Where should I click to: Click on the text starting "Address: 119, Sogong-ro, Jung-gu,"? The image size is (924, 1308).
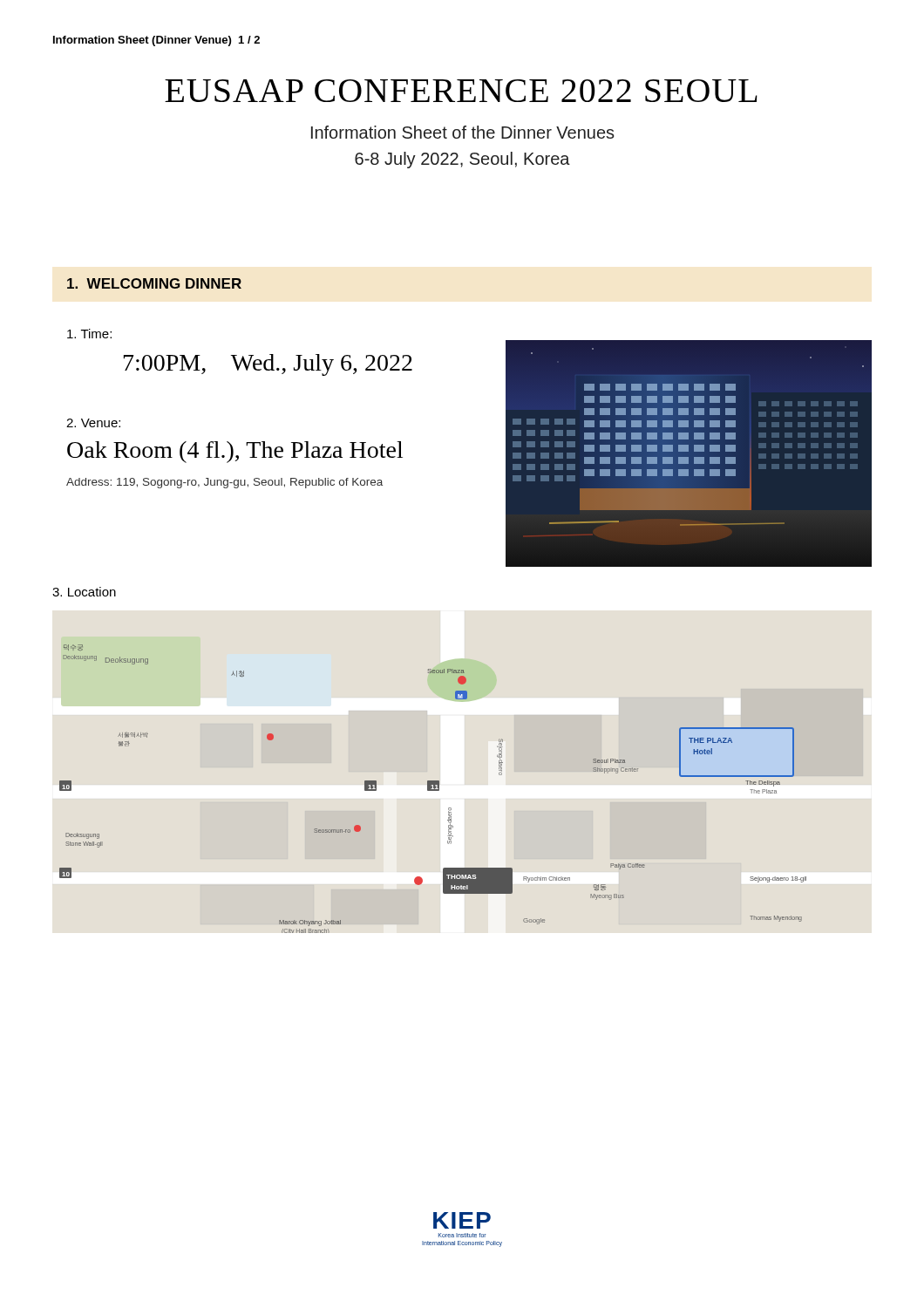(225, 482)
